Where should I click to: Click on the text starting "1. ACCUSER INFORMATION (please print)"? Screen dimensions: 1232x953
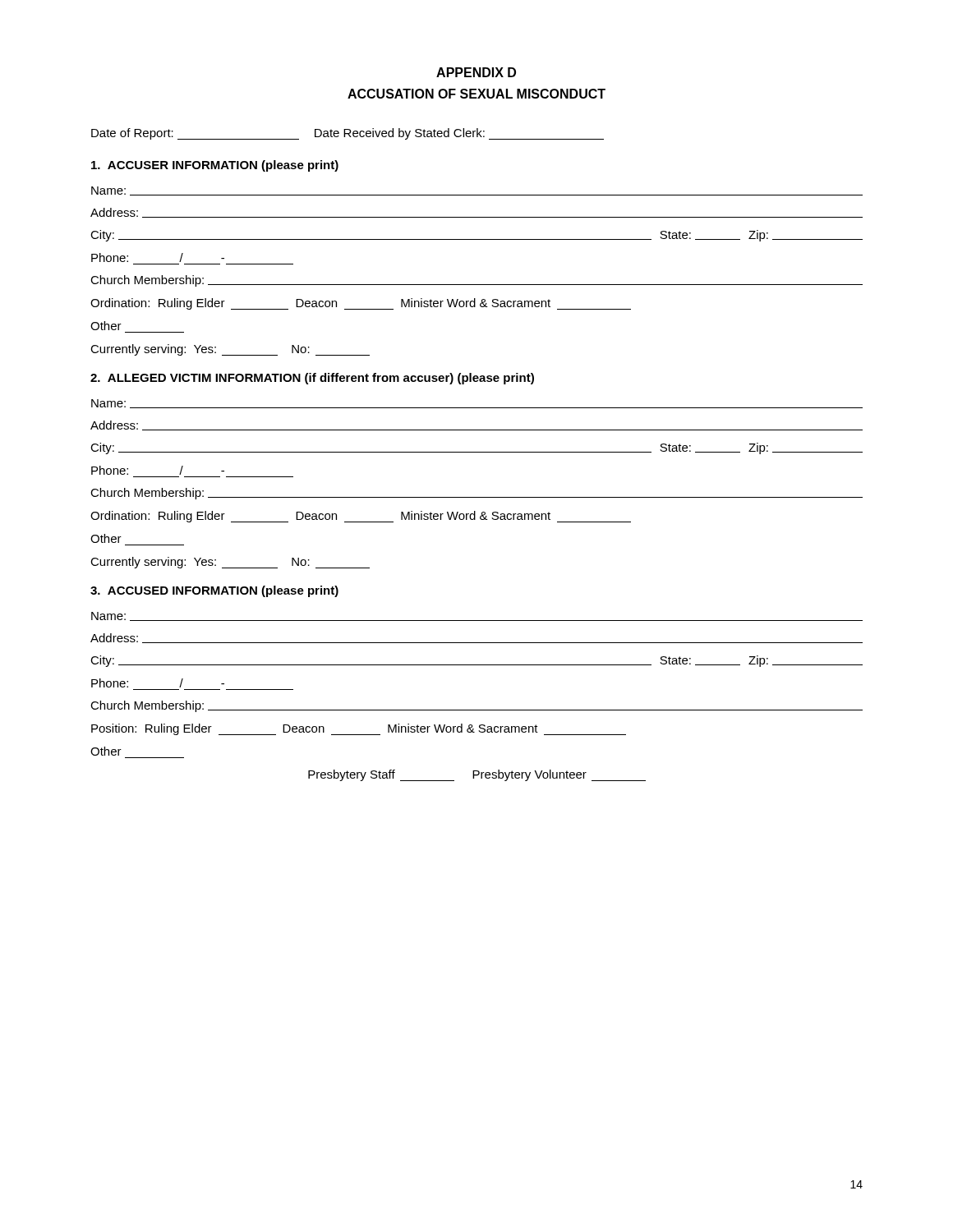coord(215,165)
